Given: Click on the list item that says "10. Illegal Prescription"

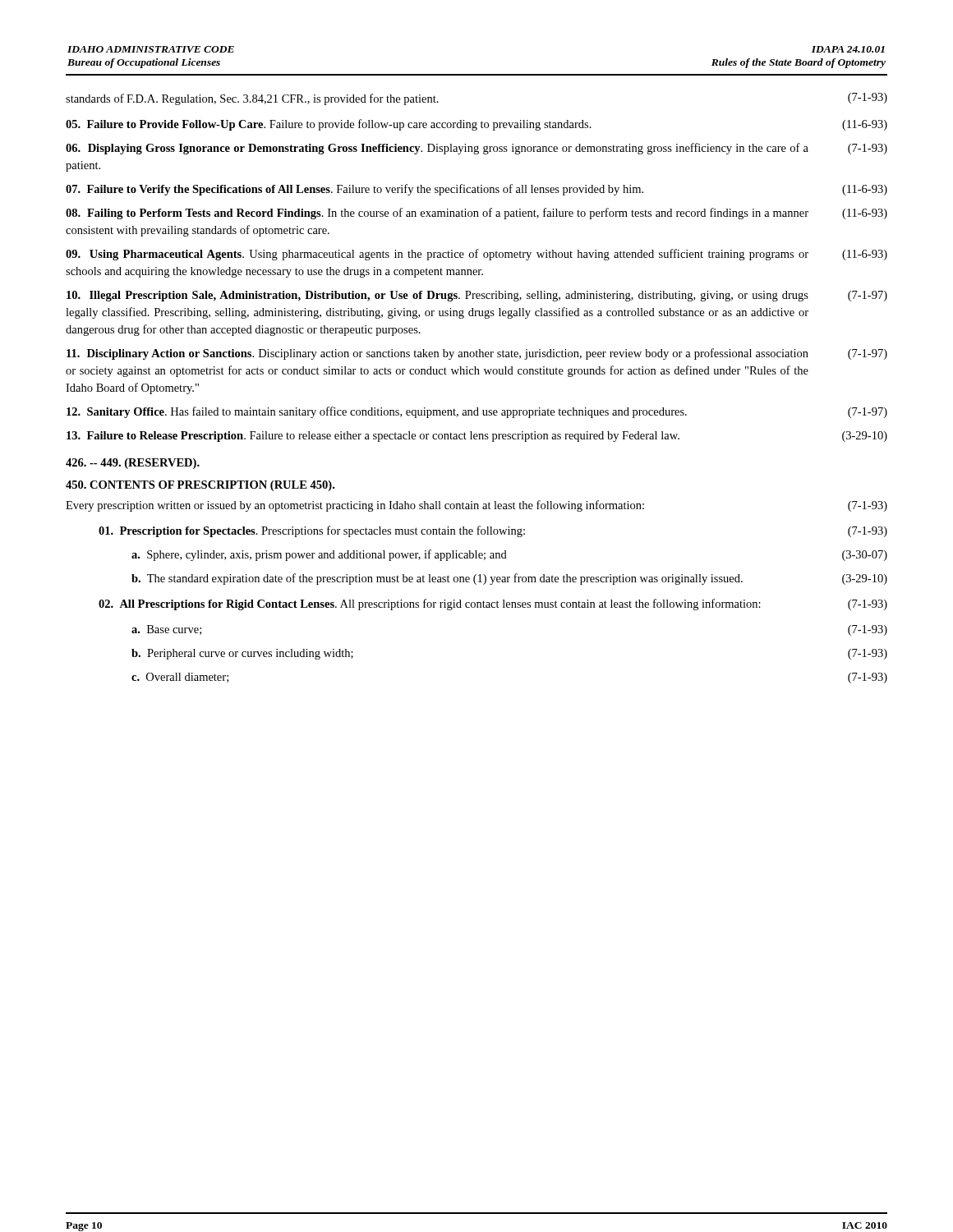Looking at the screenshot, I should (476, 313).
